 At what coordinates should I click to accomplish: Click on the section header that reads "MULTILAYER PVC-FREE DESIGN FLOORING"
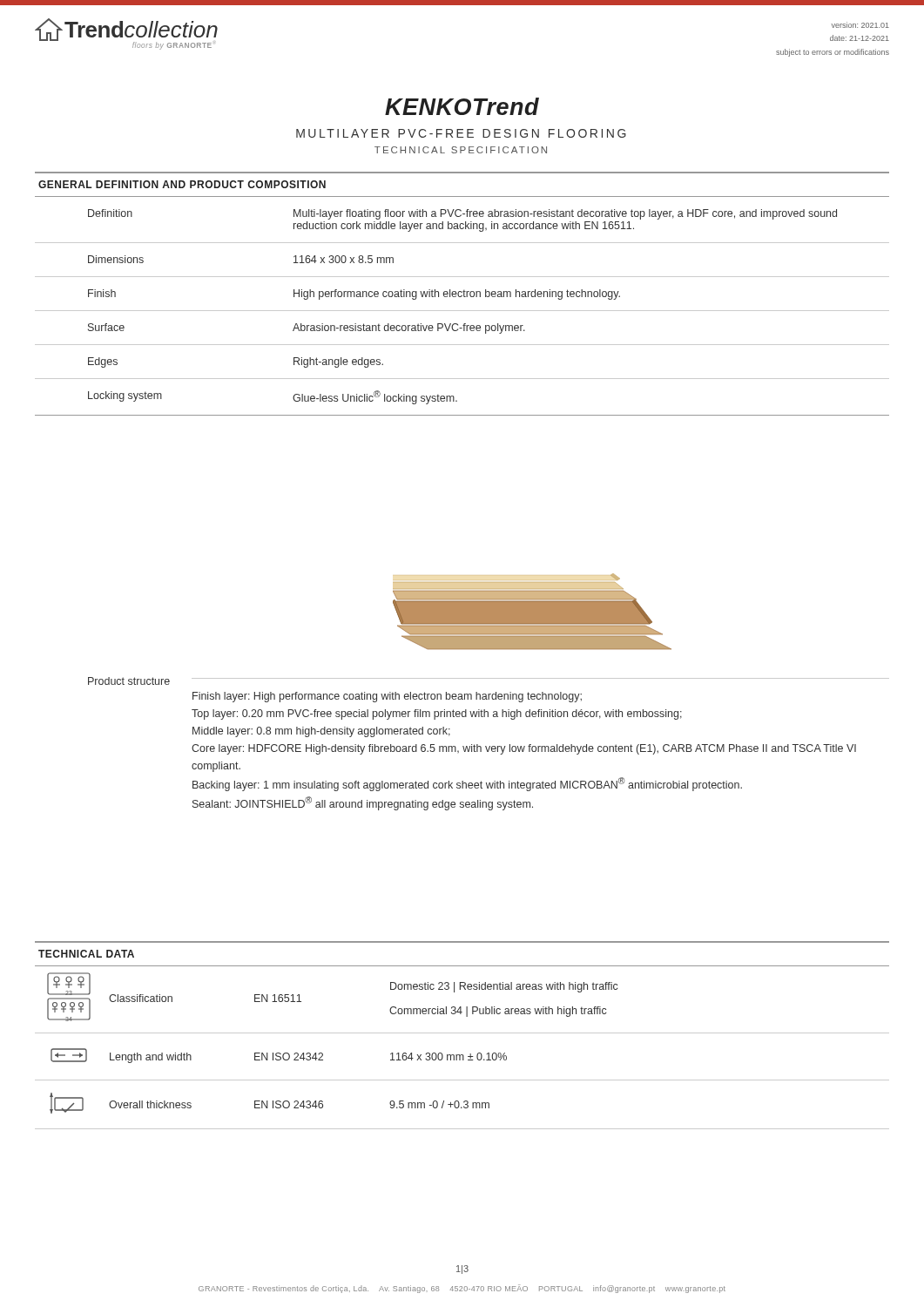(x=462, y=133)
